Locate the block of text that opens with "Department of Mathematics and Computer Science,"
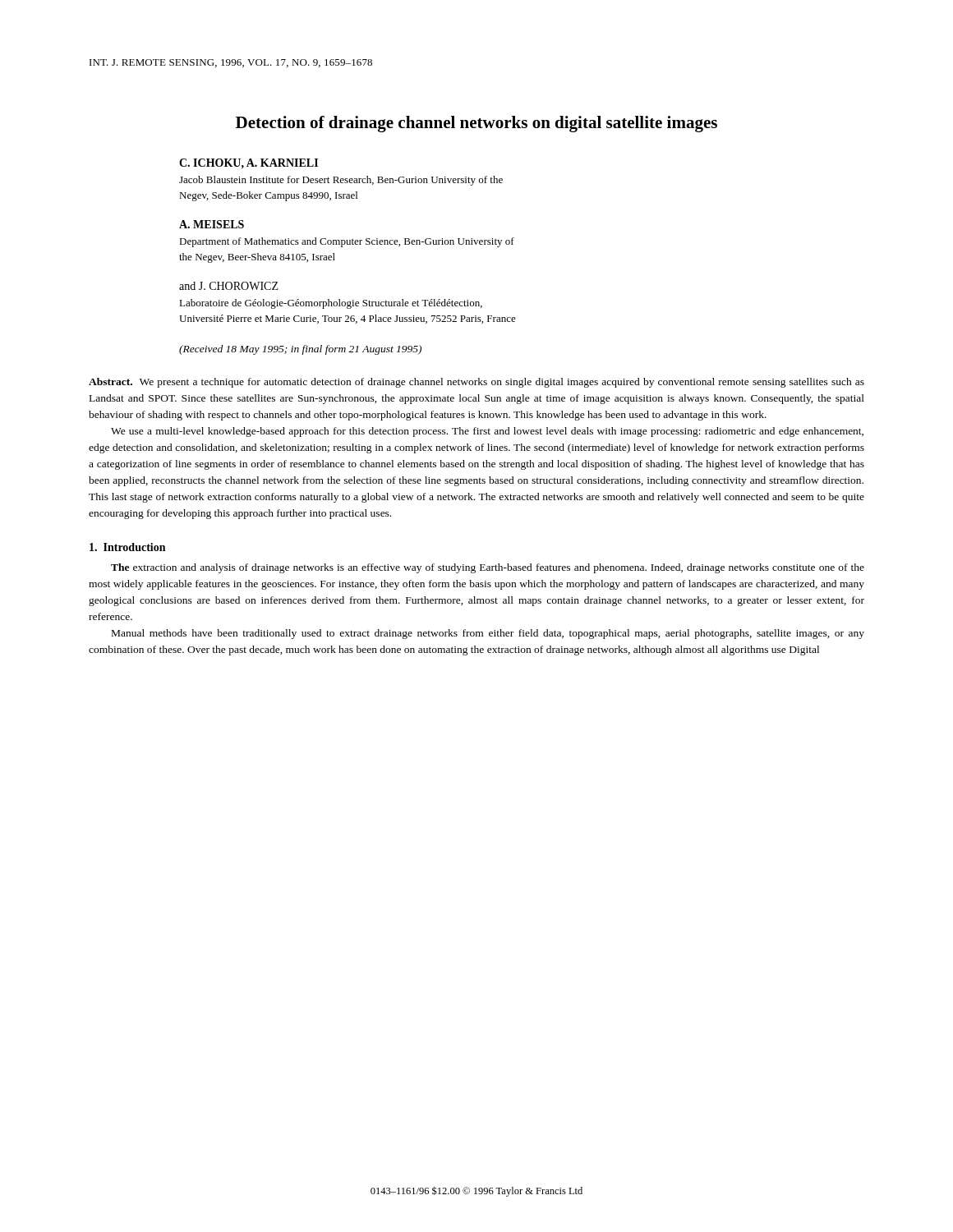The image size is (953, 1232). click(347, 249)
